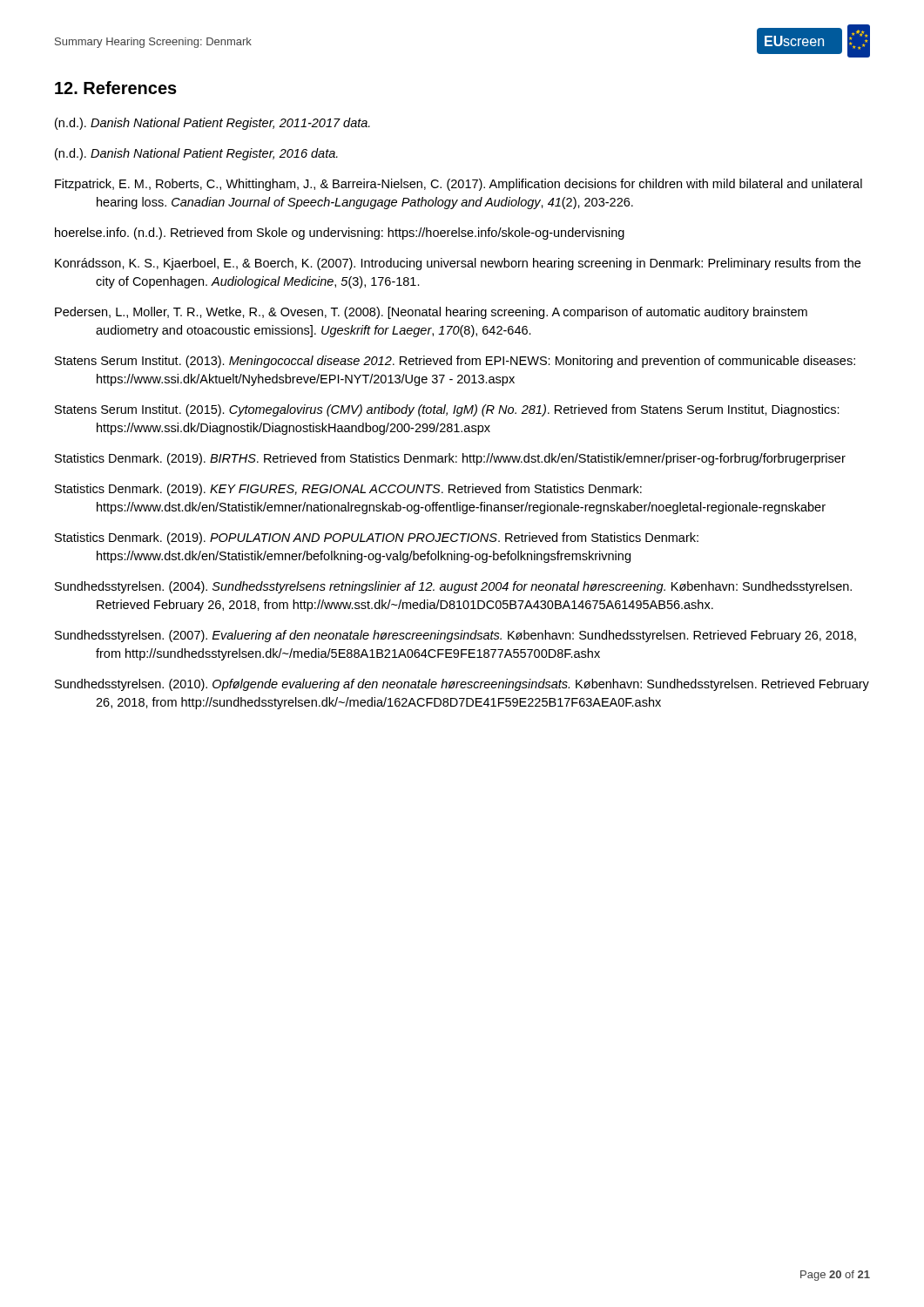Locate the text starting "12. References"

[x=115, y=88]
